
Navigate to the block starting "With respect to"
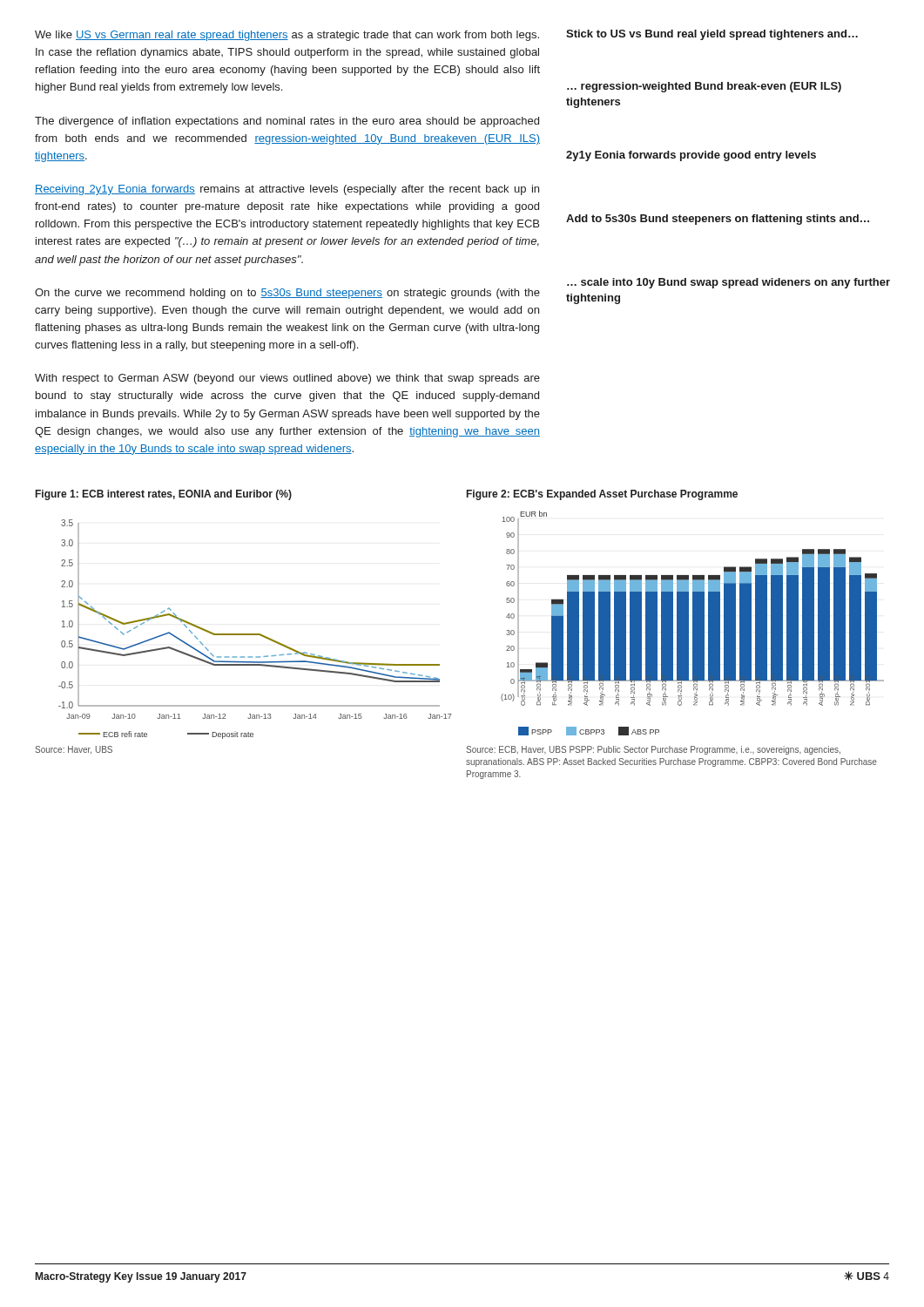[287, 413]
